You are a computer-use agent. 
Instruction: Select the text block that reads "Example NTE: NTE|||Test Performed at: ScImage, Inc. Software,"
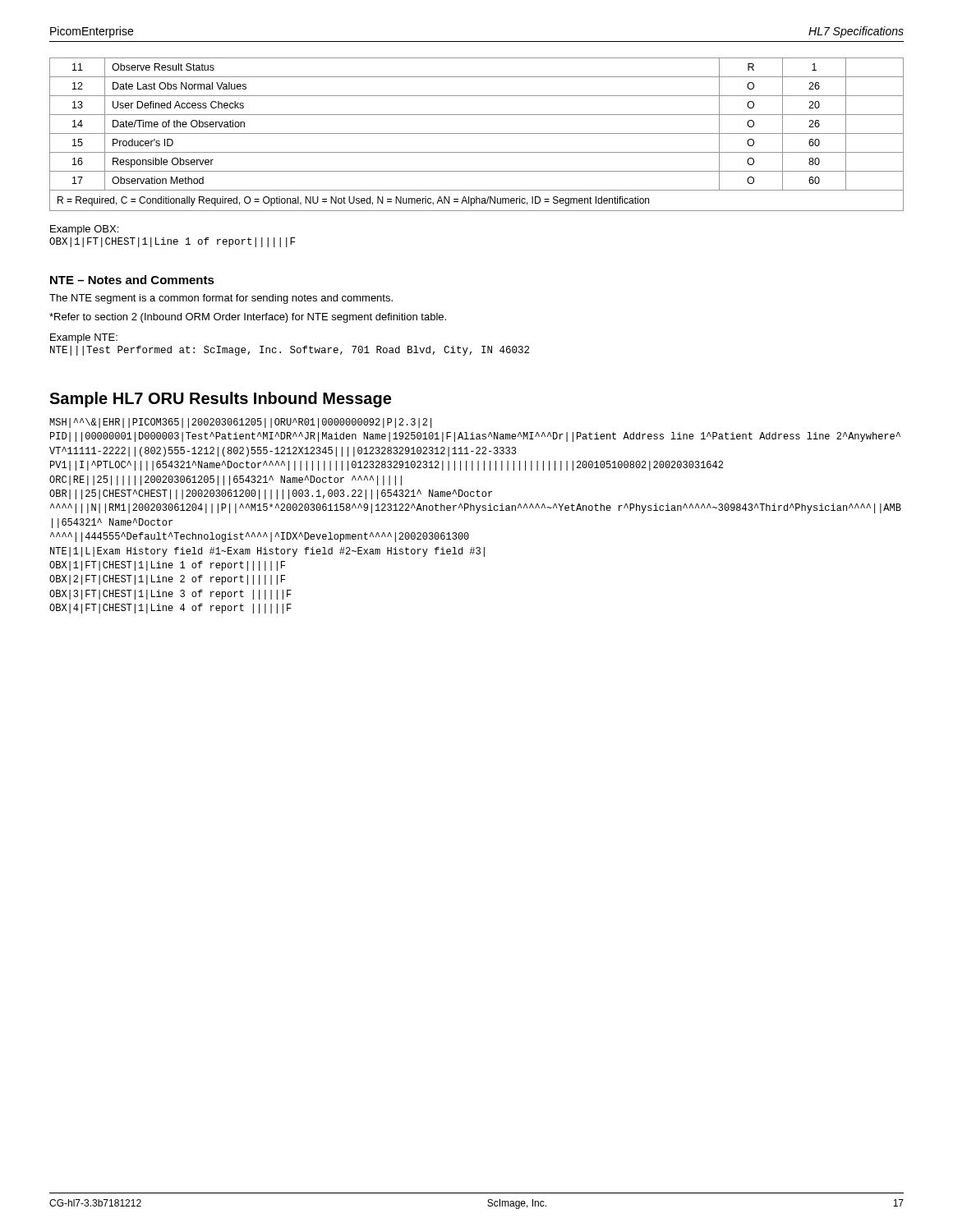[476, 344]
